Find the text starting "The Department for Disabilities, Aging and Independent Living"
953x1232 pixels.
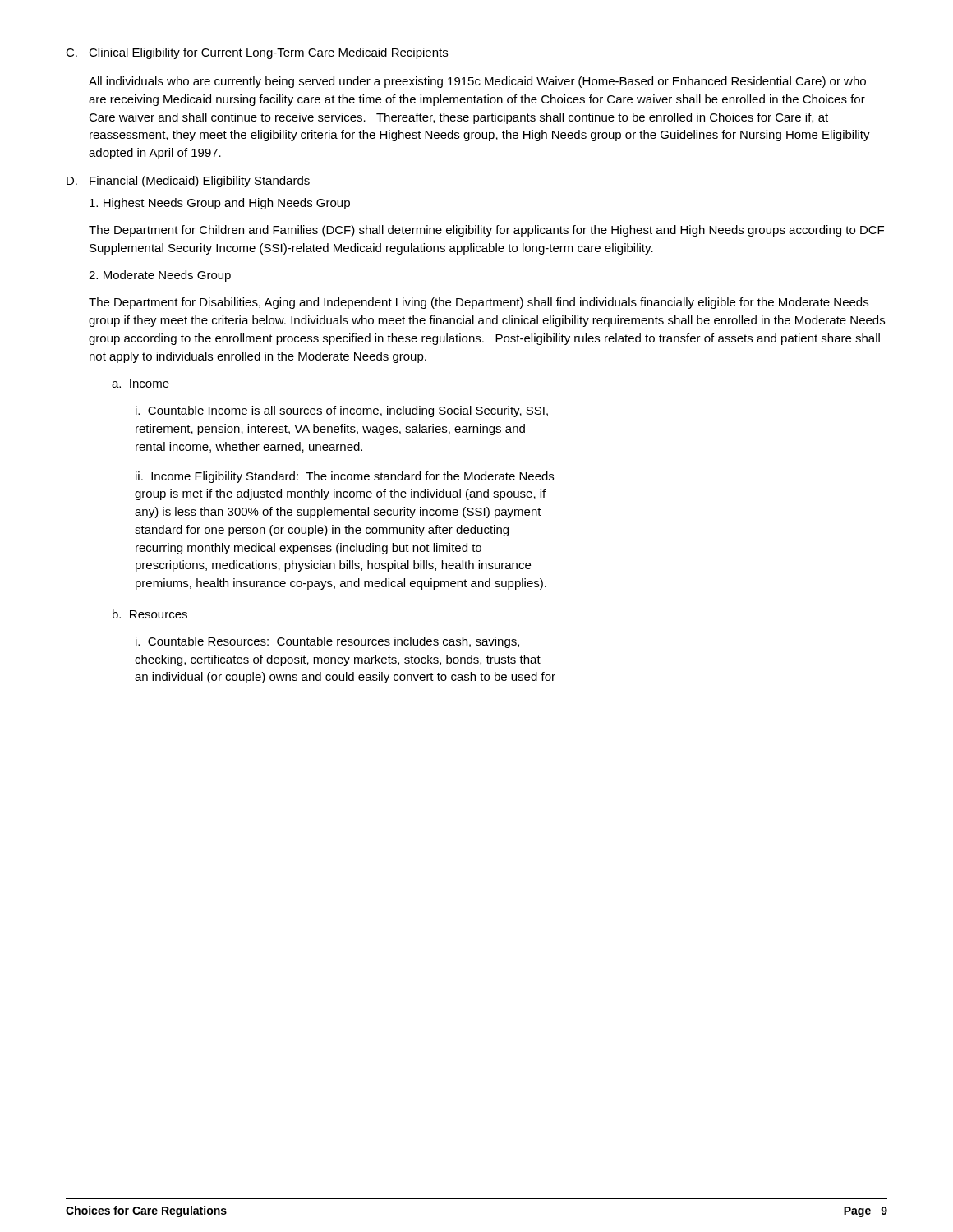[488, 329]
